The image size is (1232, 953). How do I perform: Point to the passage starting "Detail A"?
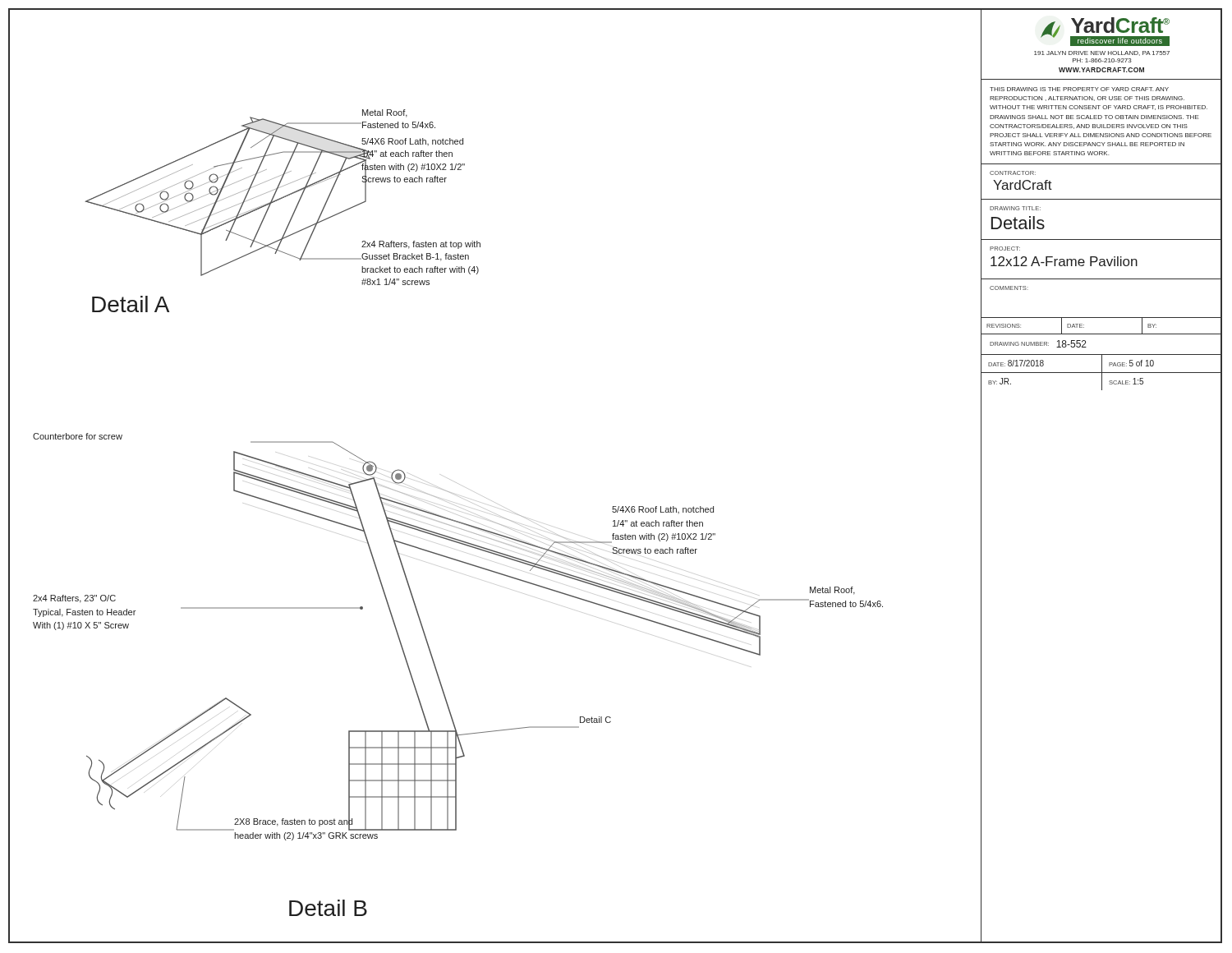130,304
